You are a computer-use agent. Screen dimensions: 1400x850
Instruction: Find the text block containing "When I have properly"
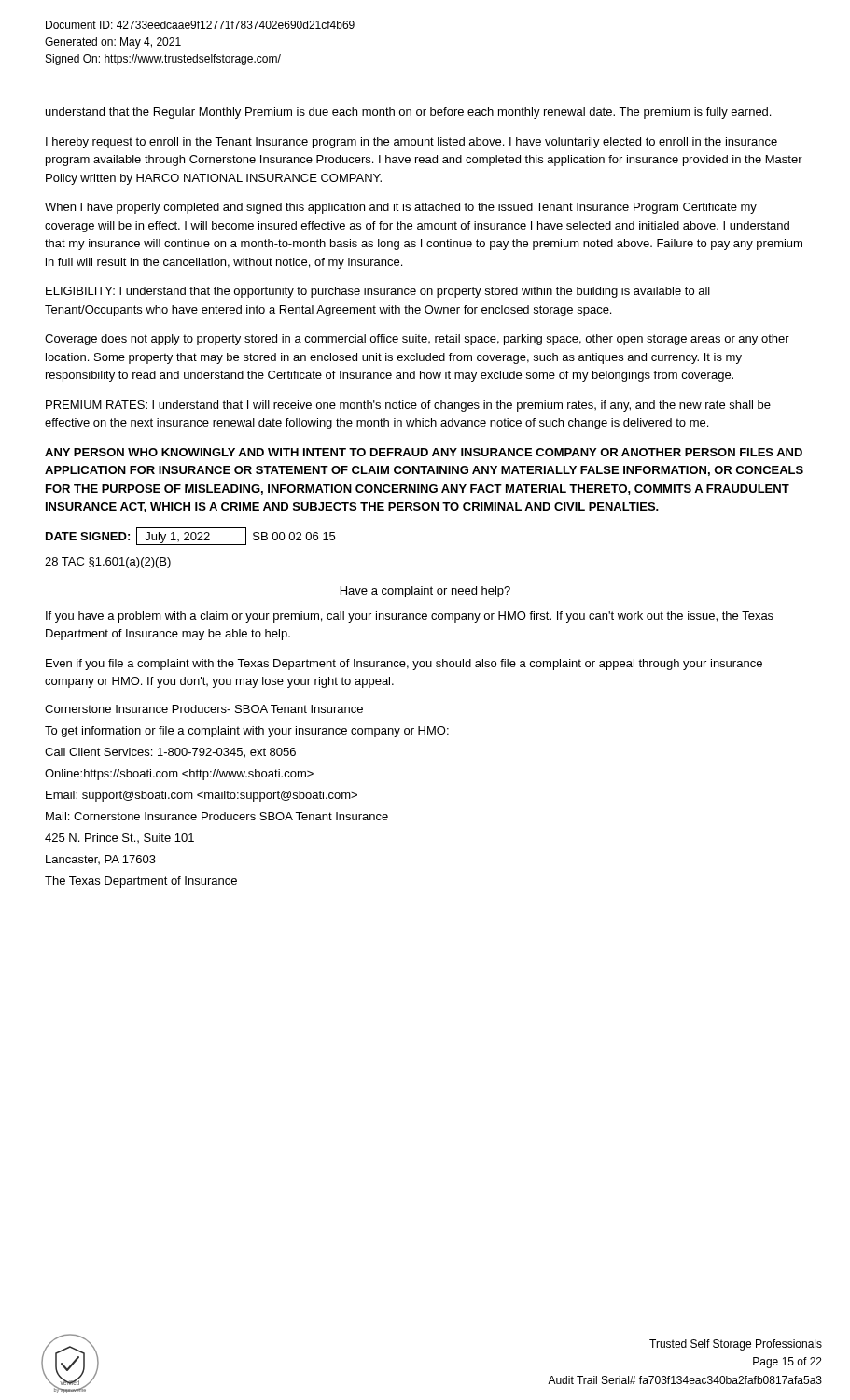424,234
